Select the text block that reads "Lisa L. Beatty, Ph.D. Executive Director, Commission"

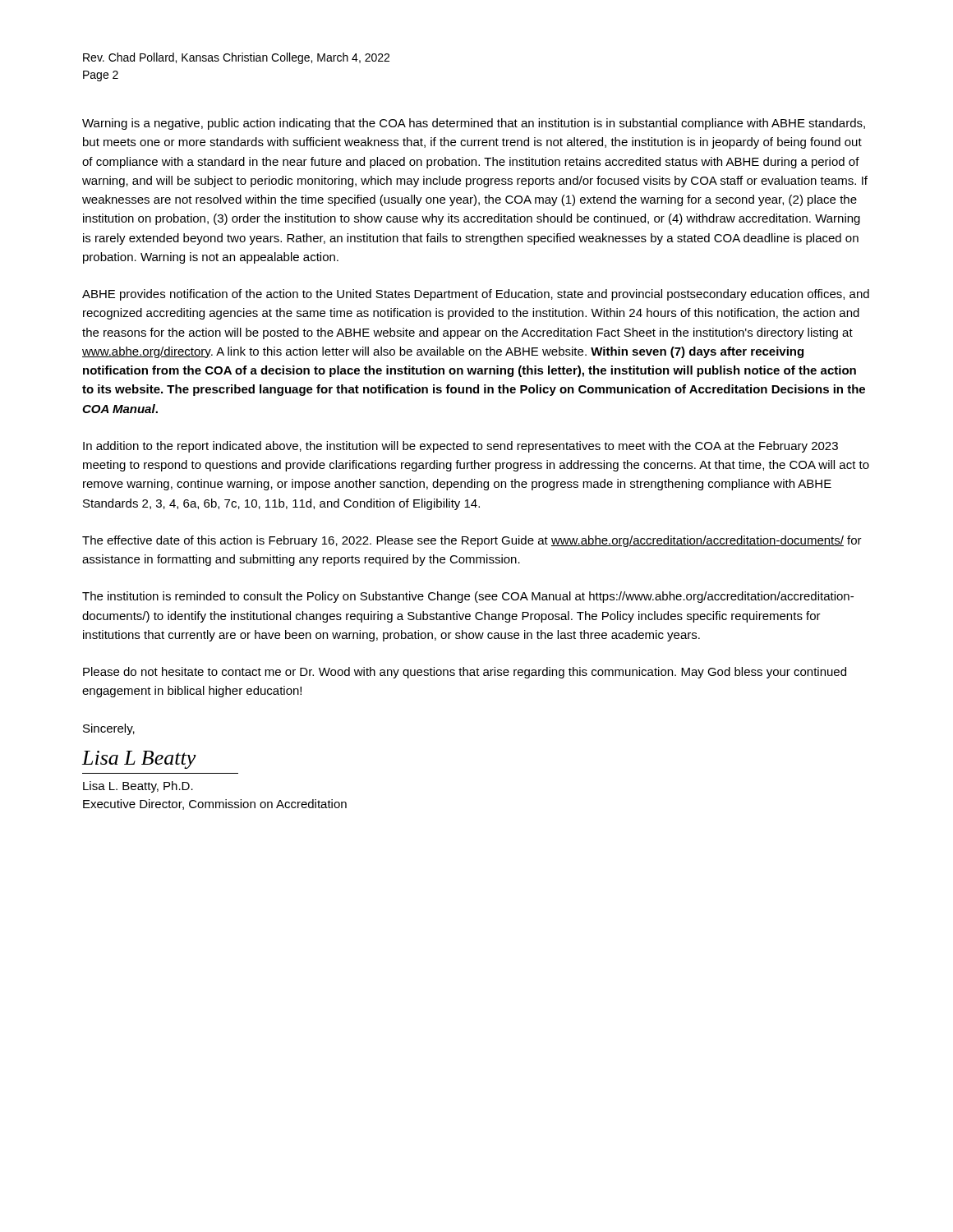coord(215,795)
